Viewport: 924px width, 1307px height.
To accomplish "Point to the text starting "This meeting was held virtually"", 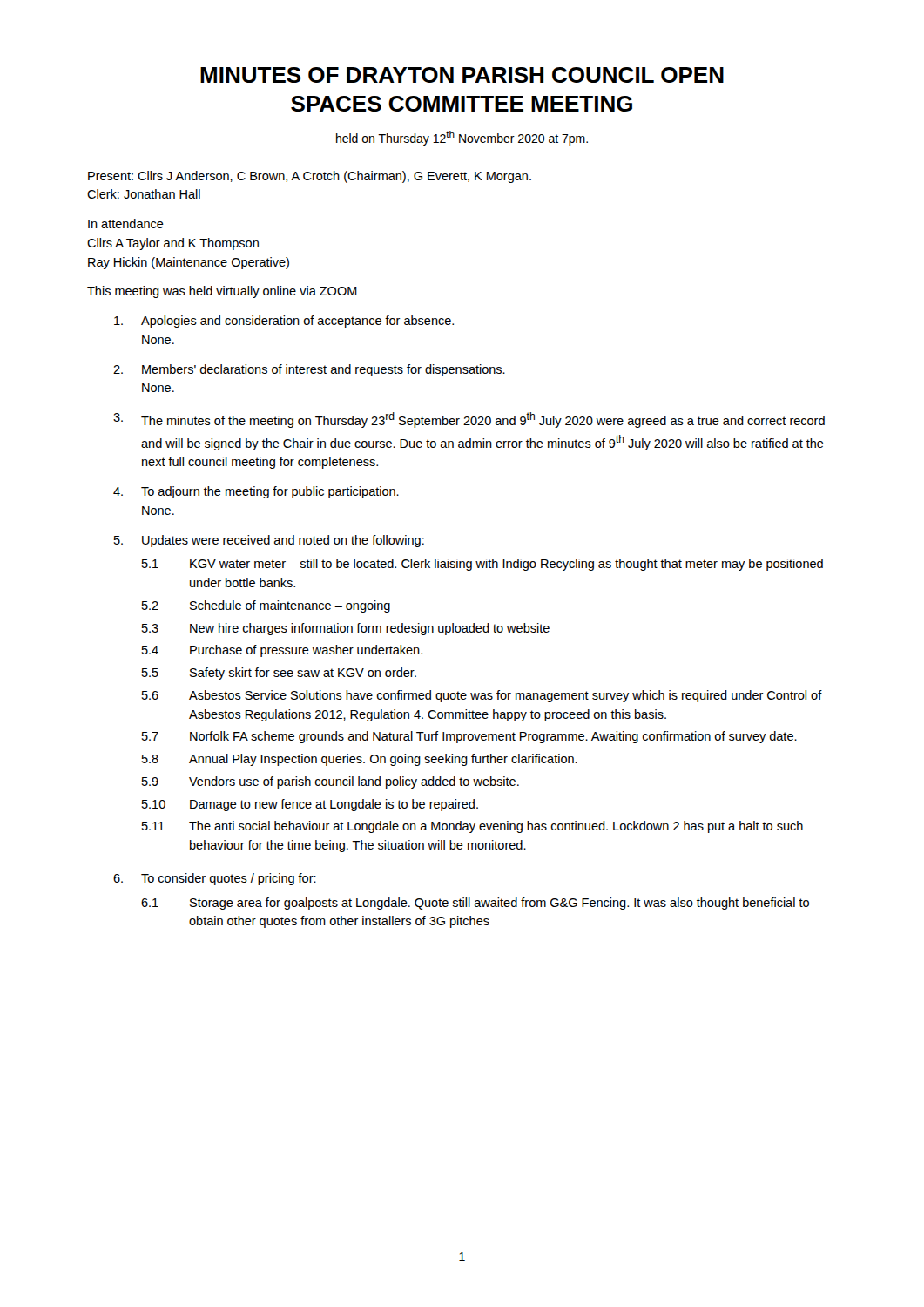I will click(x=222, y=291).
